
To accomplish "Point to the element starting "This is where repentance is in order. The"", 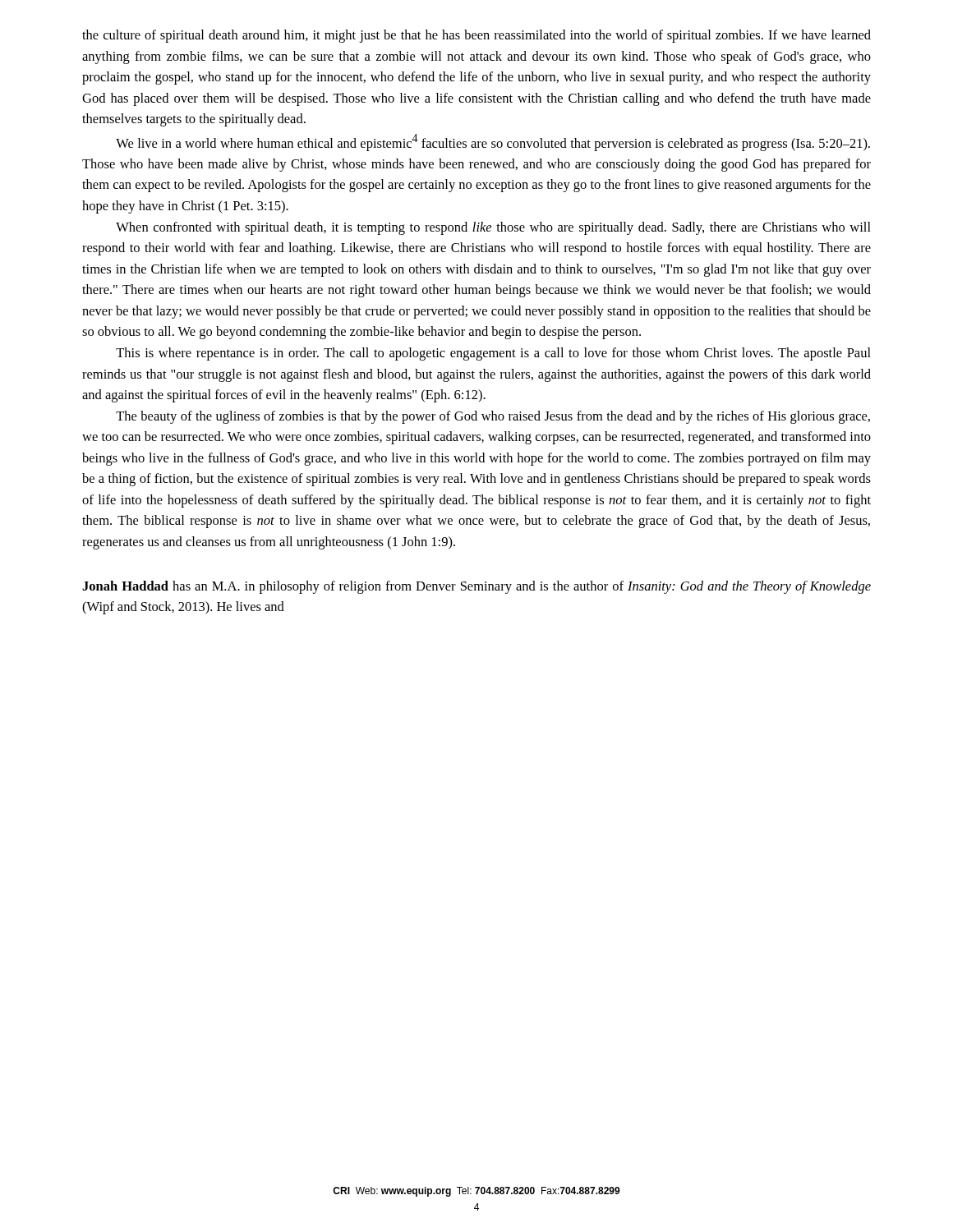I will [x=476, y=374].
